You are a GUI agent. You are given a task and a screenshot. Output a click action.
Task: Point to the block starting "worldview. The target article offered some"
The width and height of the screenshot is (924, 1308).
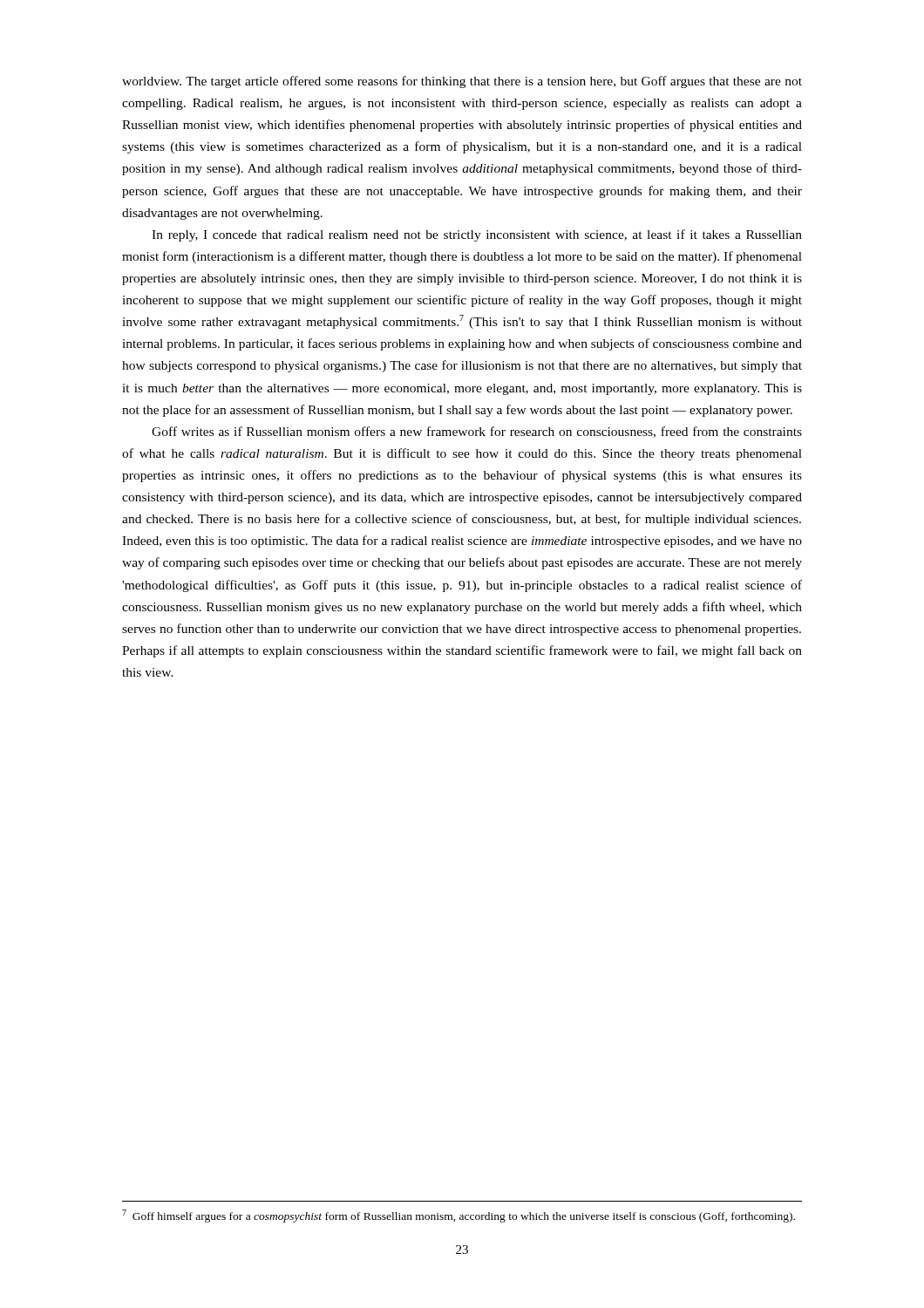pyautogui.click(x=462, y=146)
